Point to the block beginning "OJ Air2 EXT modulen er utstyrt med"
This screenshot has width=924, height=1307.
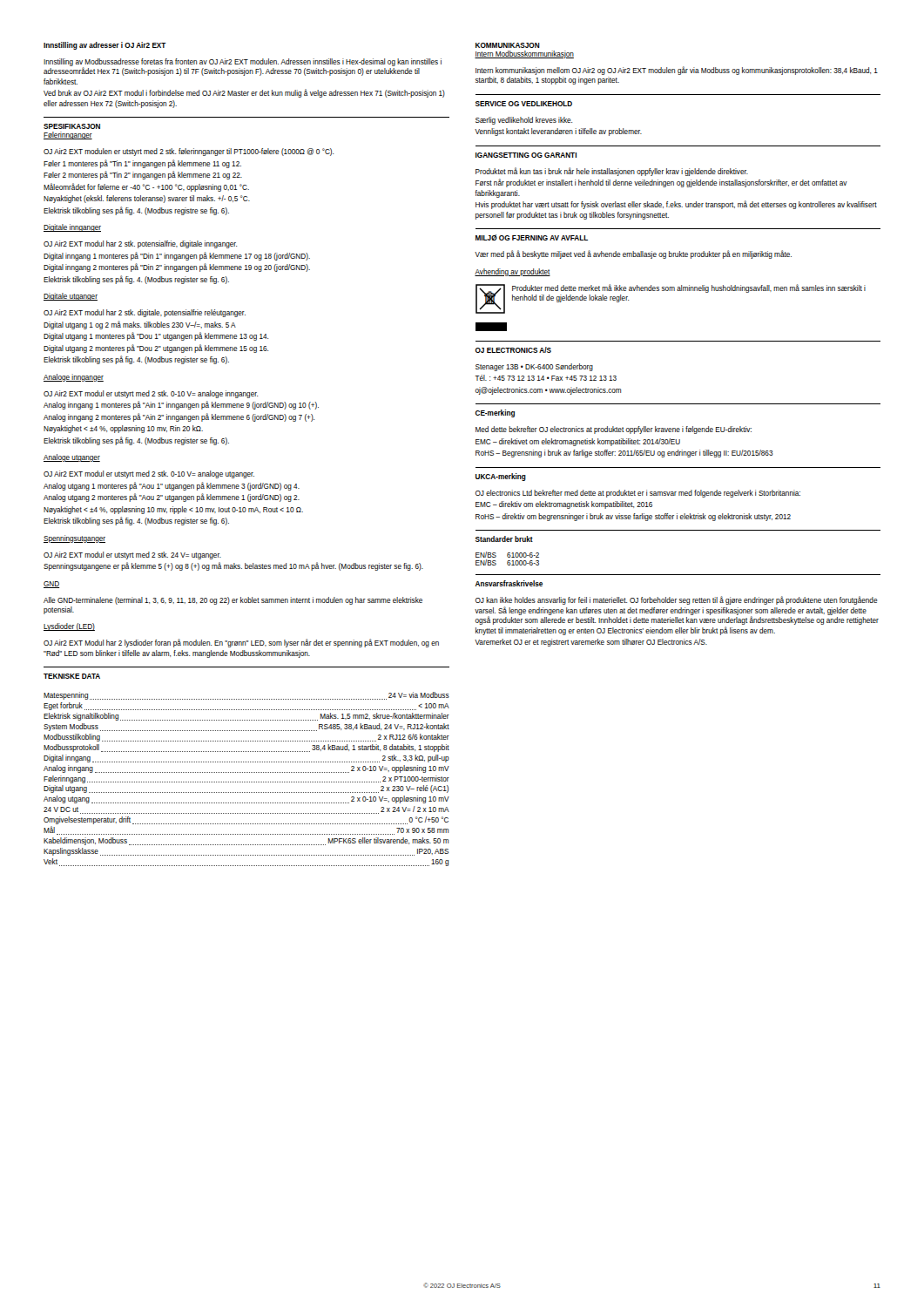[246, 182]
